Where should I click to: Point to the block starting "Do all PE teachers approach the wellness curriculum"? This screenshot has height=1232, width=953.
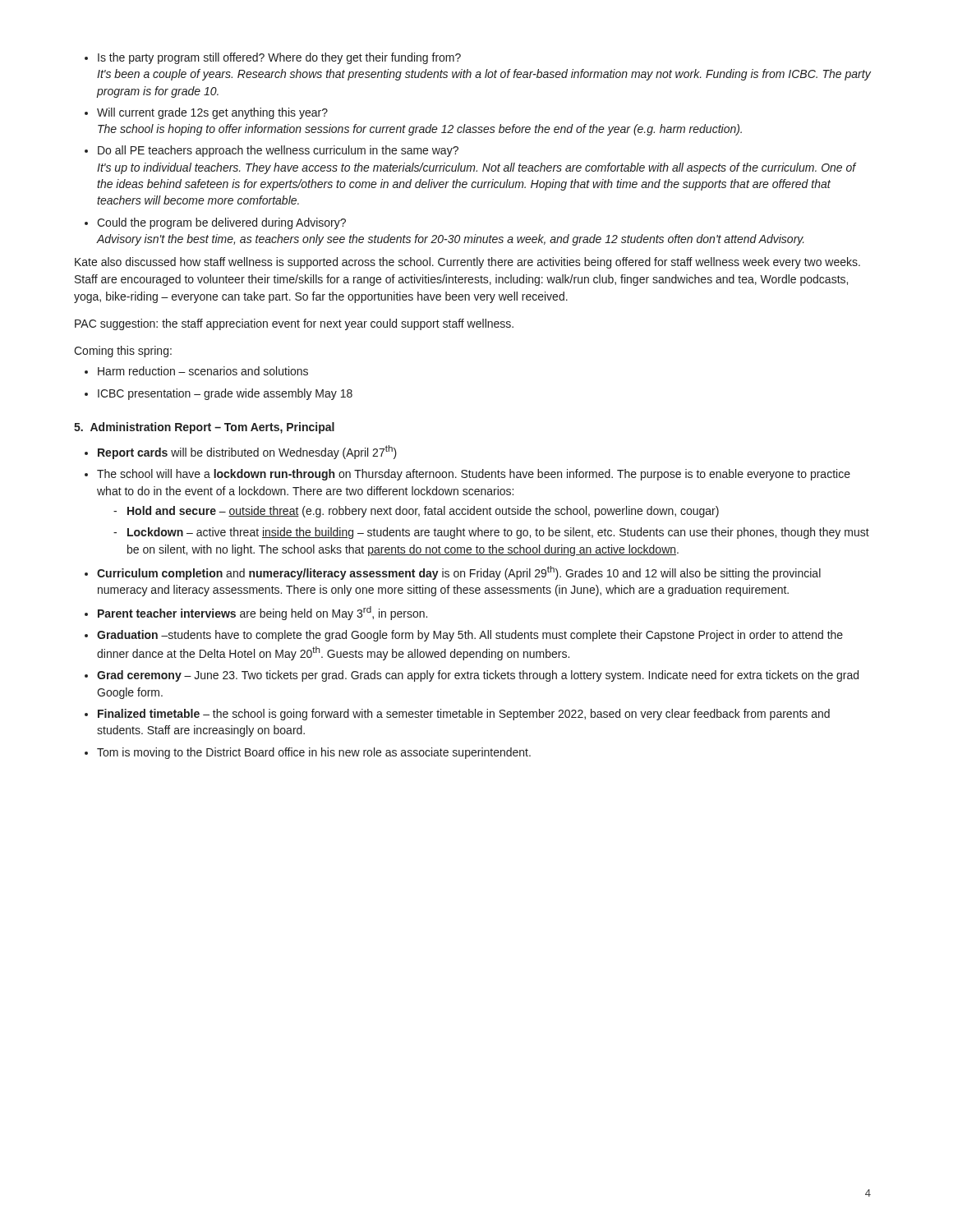coord(484,176)
